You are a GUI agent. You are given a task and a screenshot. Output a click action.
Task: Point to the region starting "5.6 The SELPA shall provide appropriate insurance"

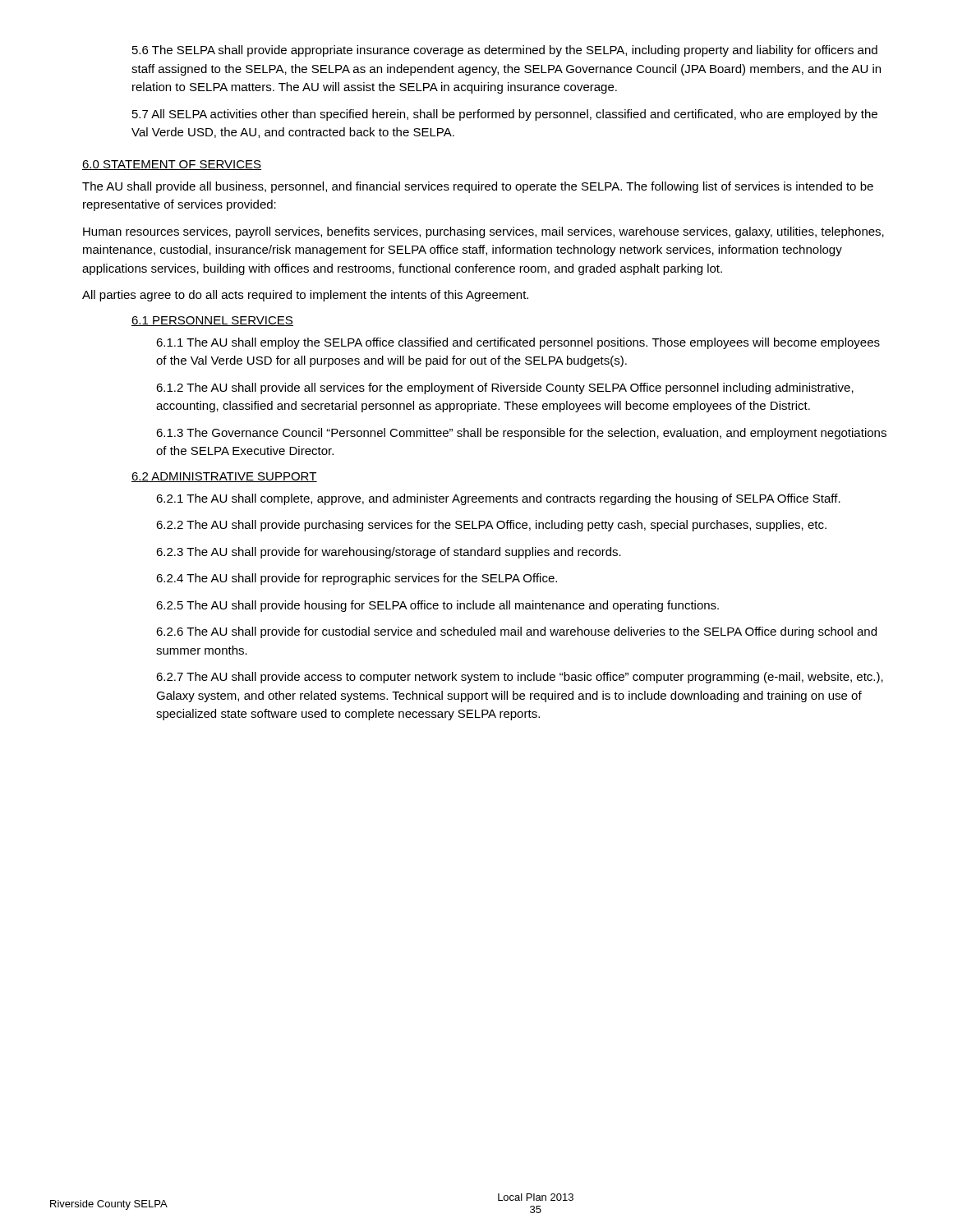point(507,68)
